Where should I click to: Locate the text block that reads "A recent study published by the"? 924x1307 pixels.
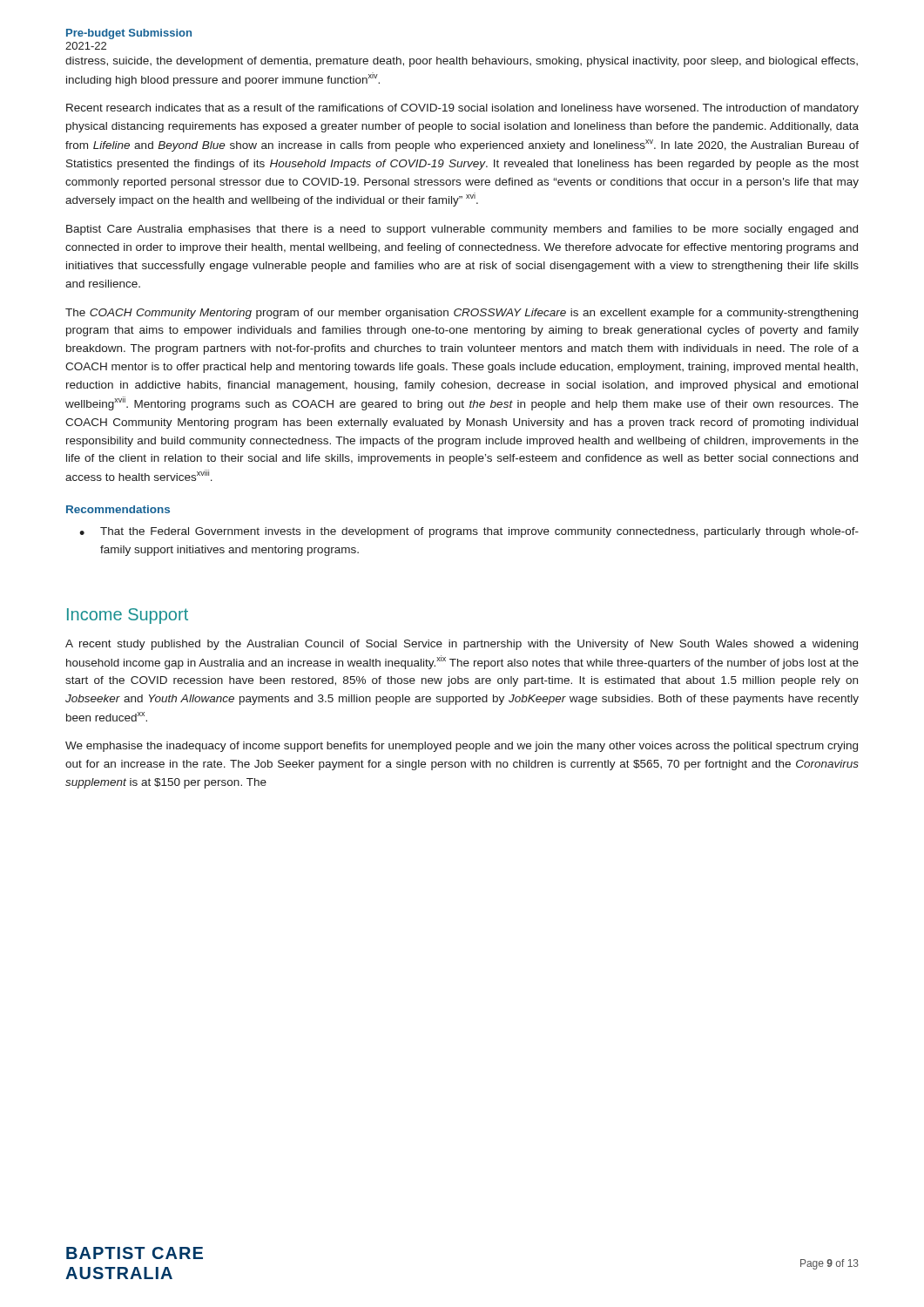(462, 681)
